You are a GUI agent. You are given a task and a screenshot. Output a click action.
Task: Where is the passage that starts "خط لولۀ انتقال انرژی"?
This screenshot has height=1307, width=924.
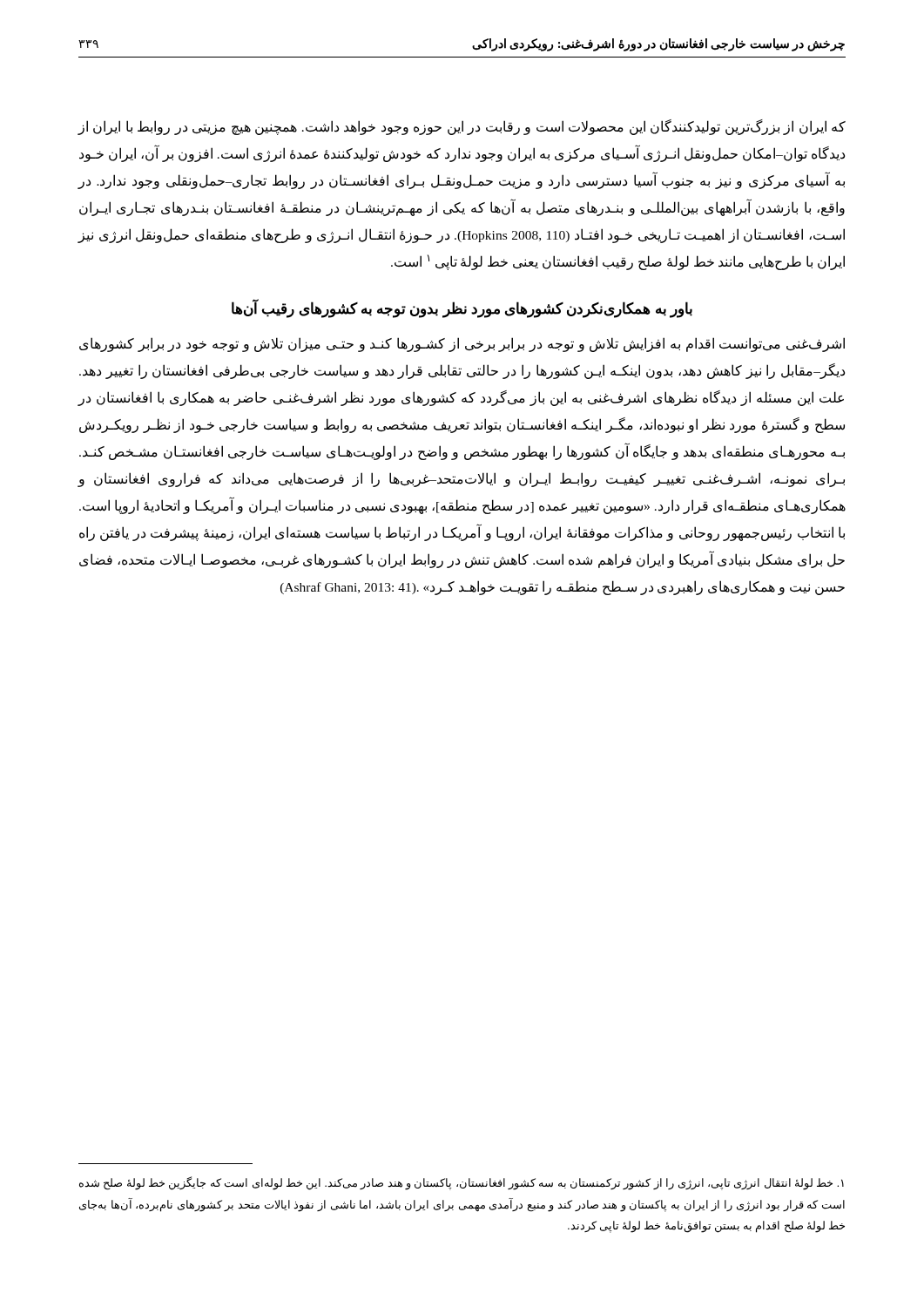click(x=462, y=1204)
